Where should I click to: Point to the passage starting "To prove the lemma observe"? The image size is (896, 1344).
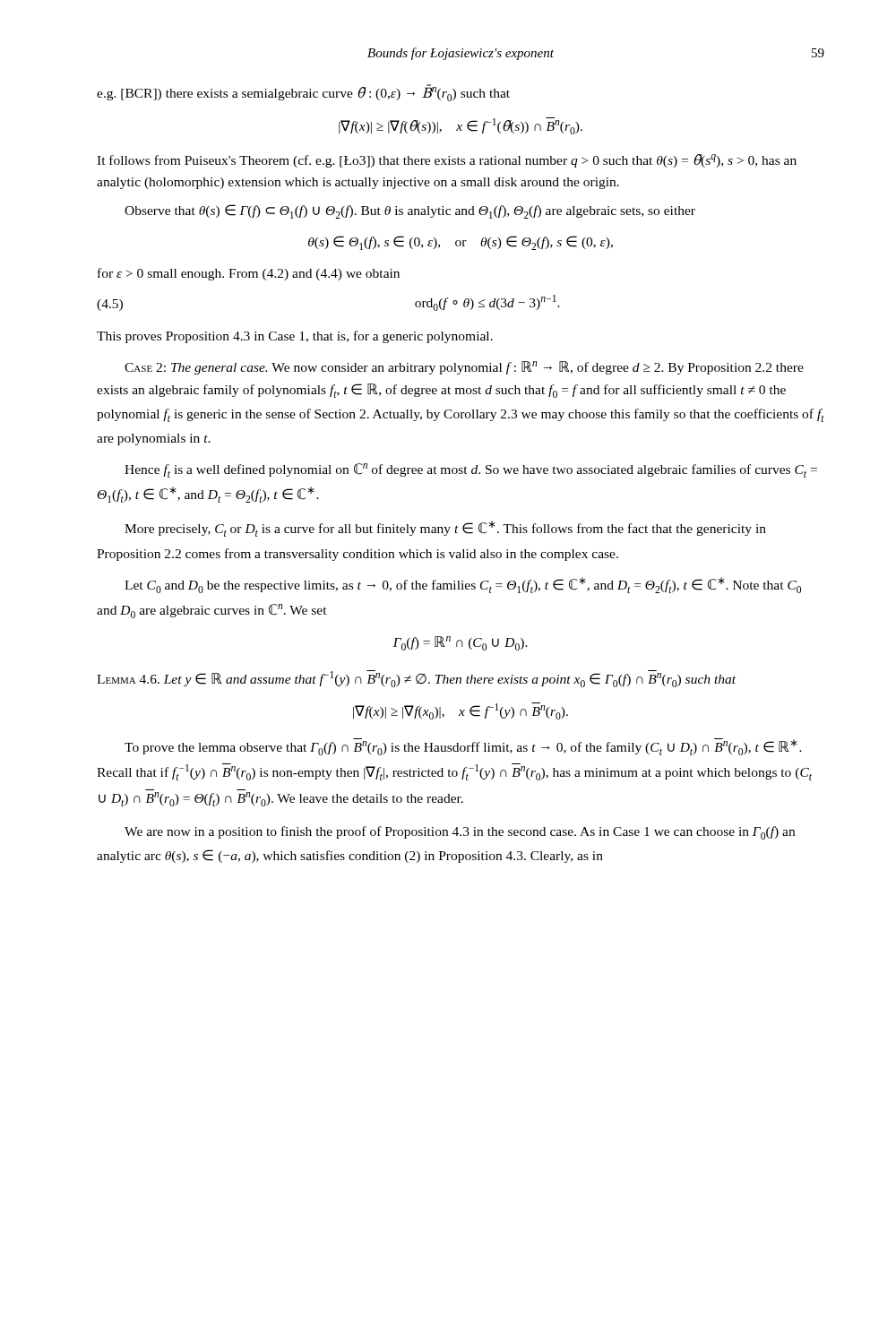(454, 773)
